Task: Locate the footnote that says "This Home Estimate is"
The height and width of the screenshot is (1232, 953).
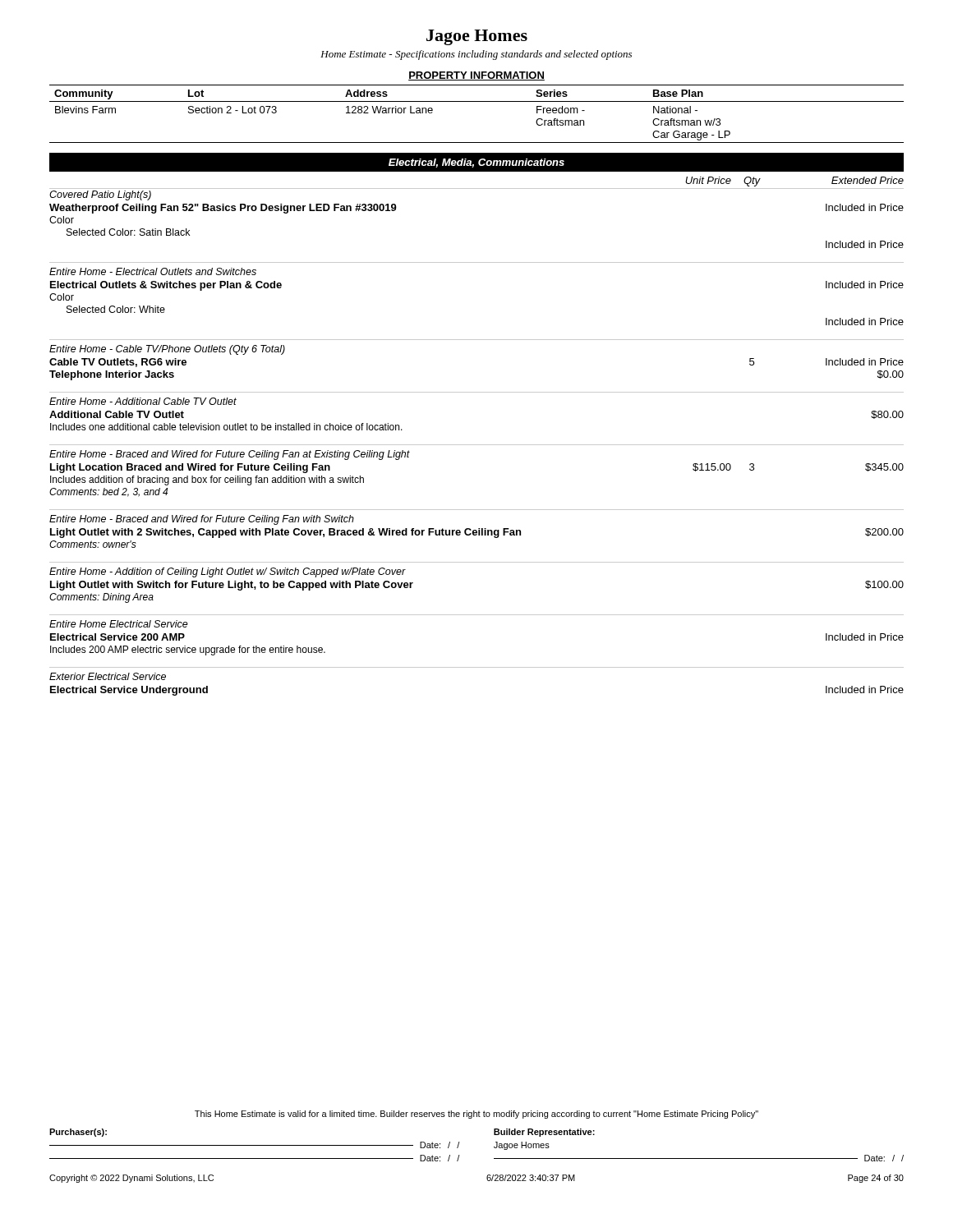Action: point(476,1114)
